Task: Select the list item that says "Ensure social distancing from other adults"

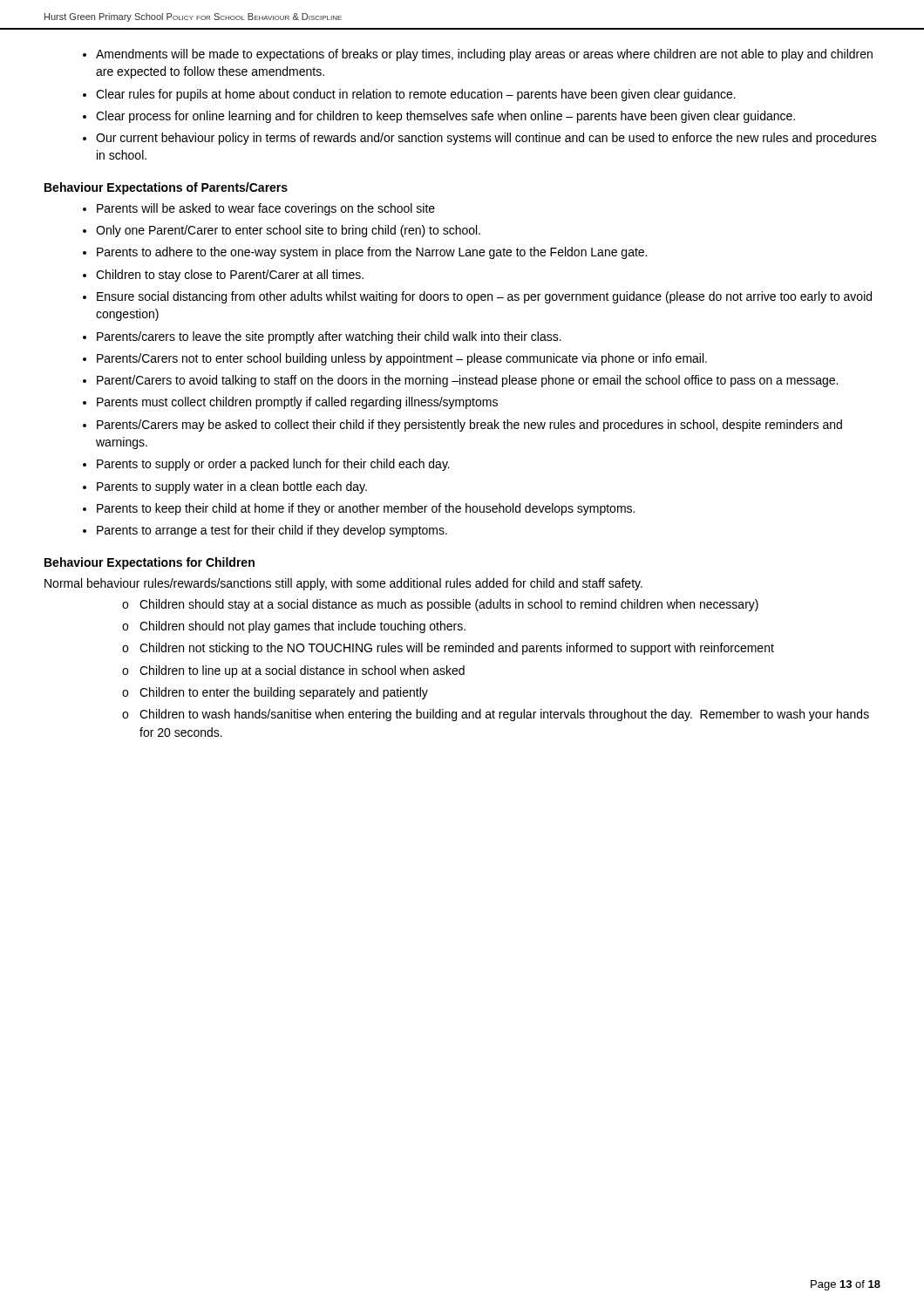Action: [x=488, y=305]
